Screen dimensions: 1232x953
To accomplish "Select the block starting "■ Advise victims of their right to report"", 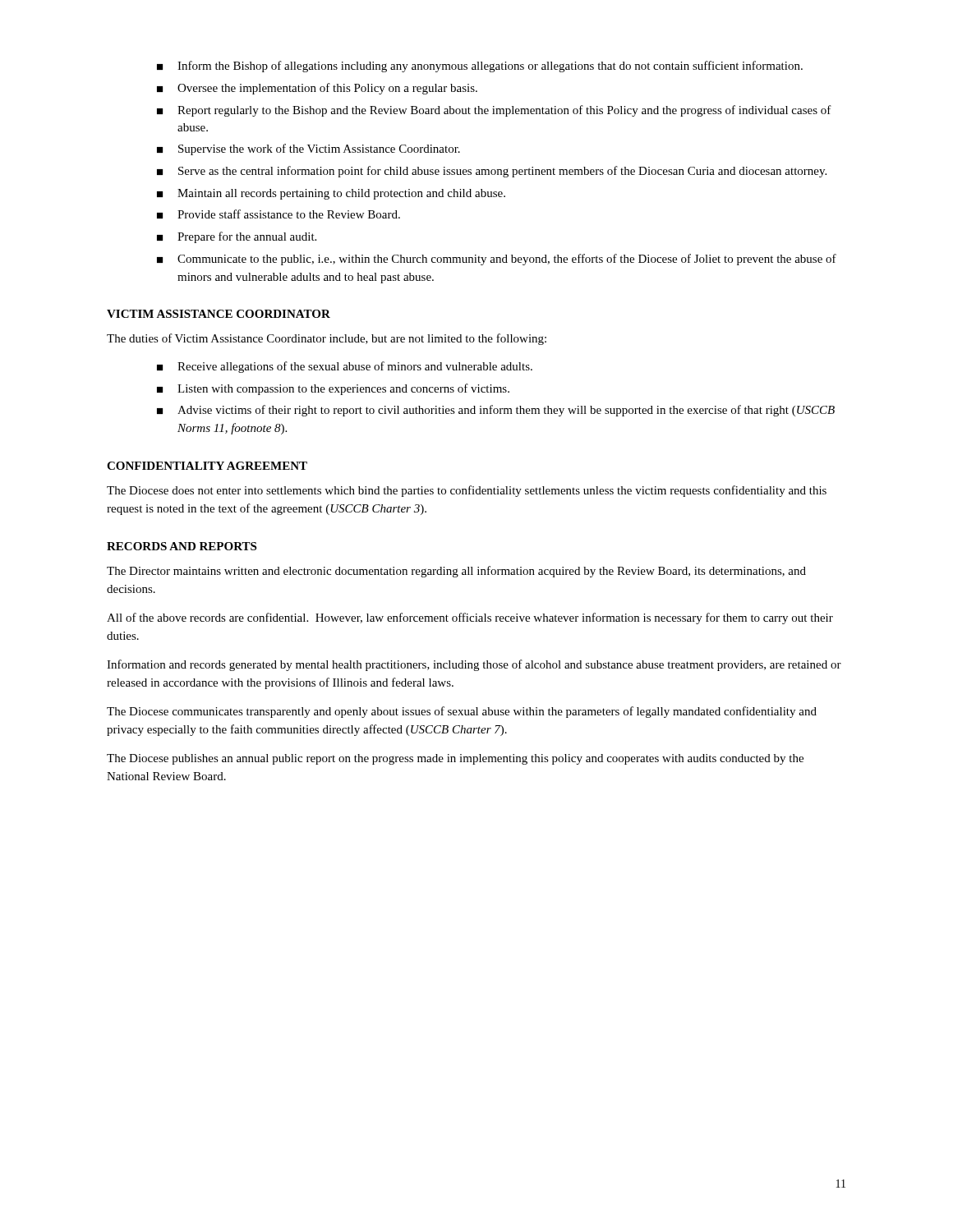I will point(501,420).
